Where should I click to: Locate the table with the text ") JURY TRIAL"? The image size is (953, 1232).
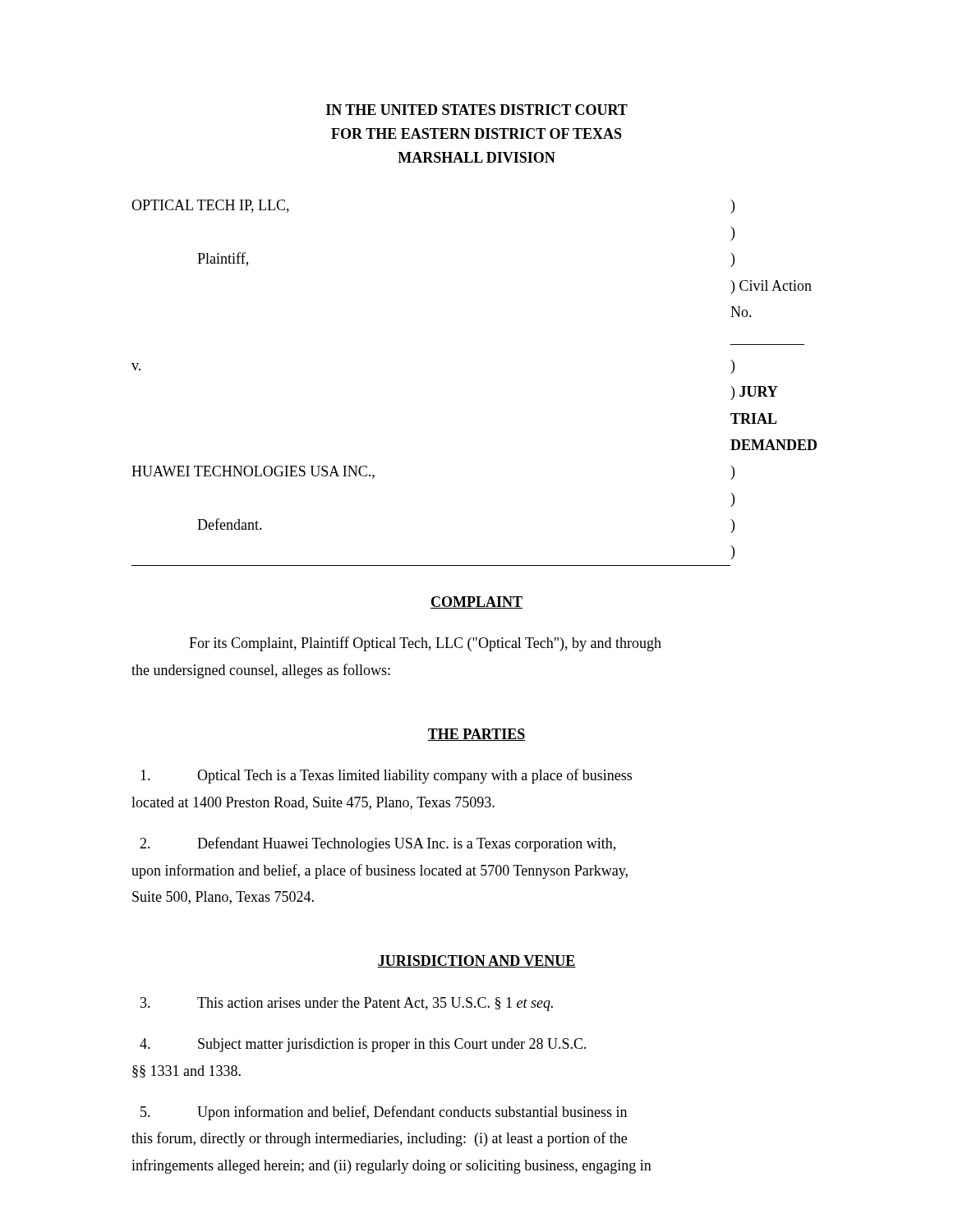476,379
